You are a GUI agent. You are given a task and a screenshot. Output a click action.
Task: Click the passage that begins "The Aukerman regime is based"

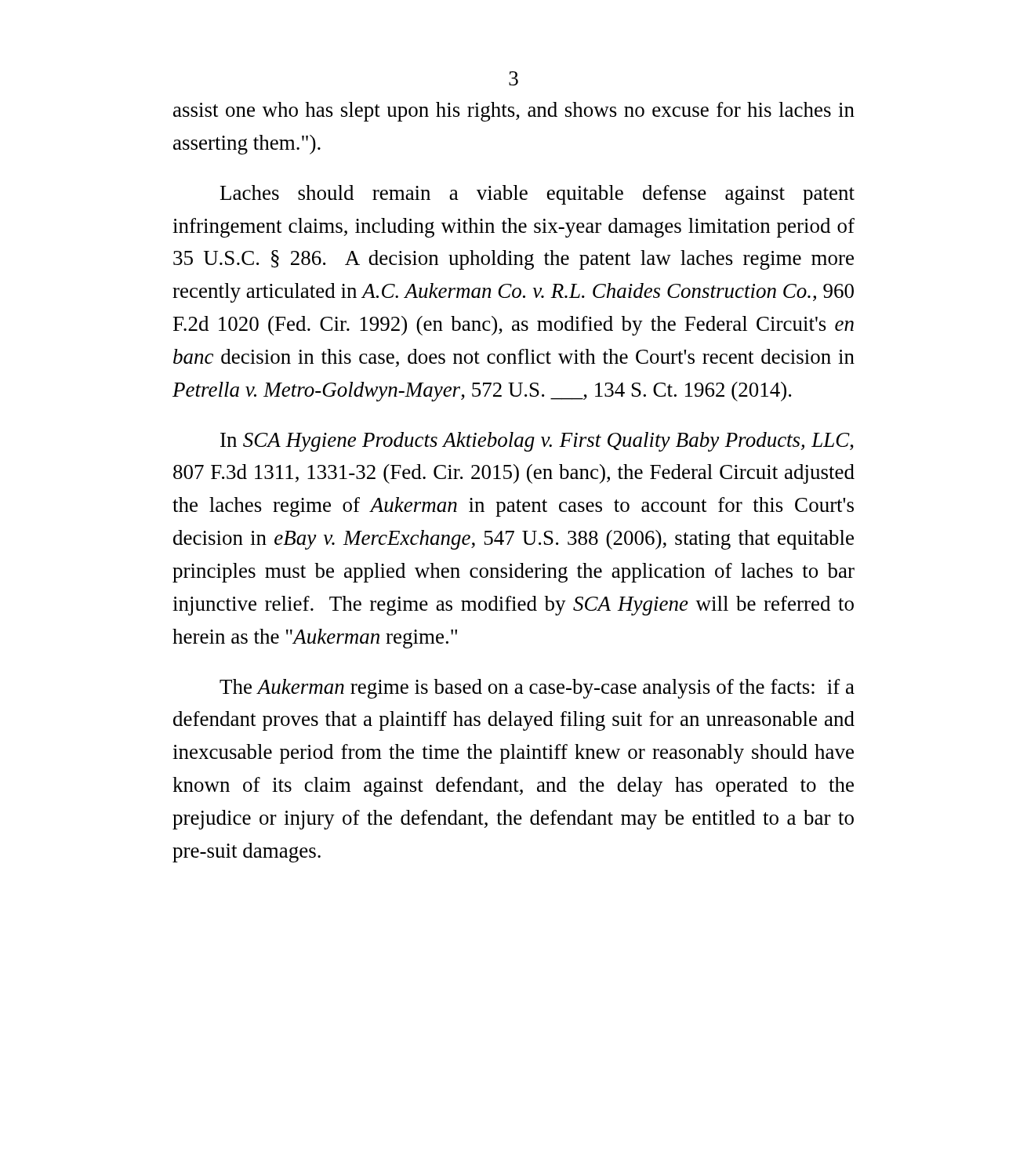[514, 769]
